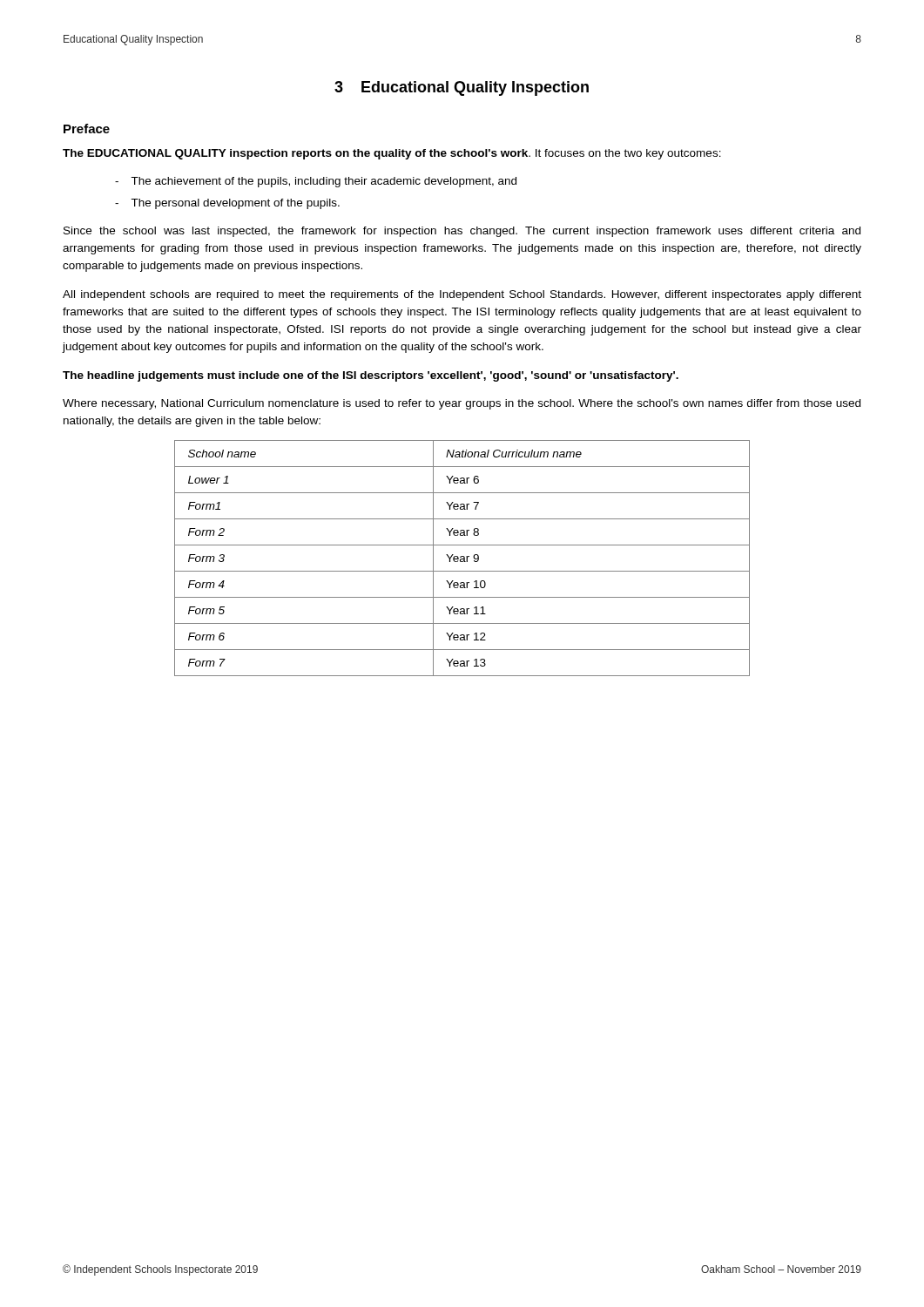Click the table
The height and width of the screenshot is (1307, 924).
click(462, 558)
